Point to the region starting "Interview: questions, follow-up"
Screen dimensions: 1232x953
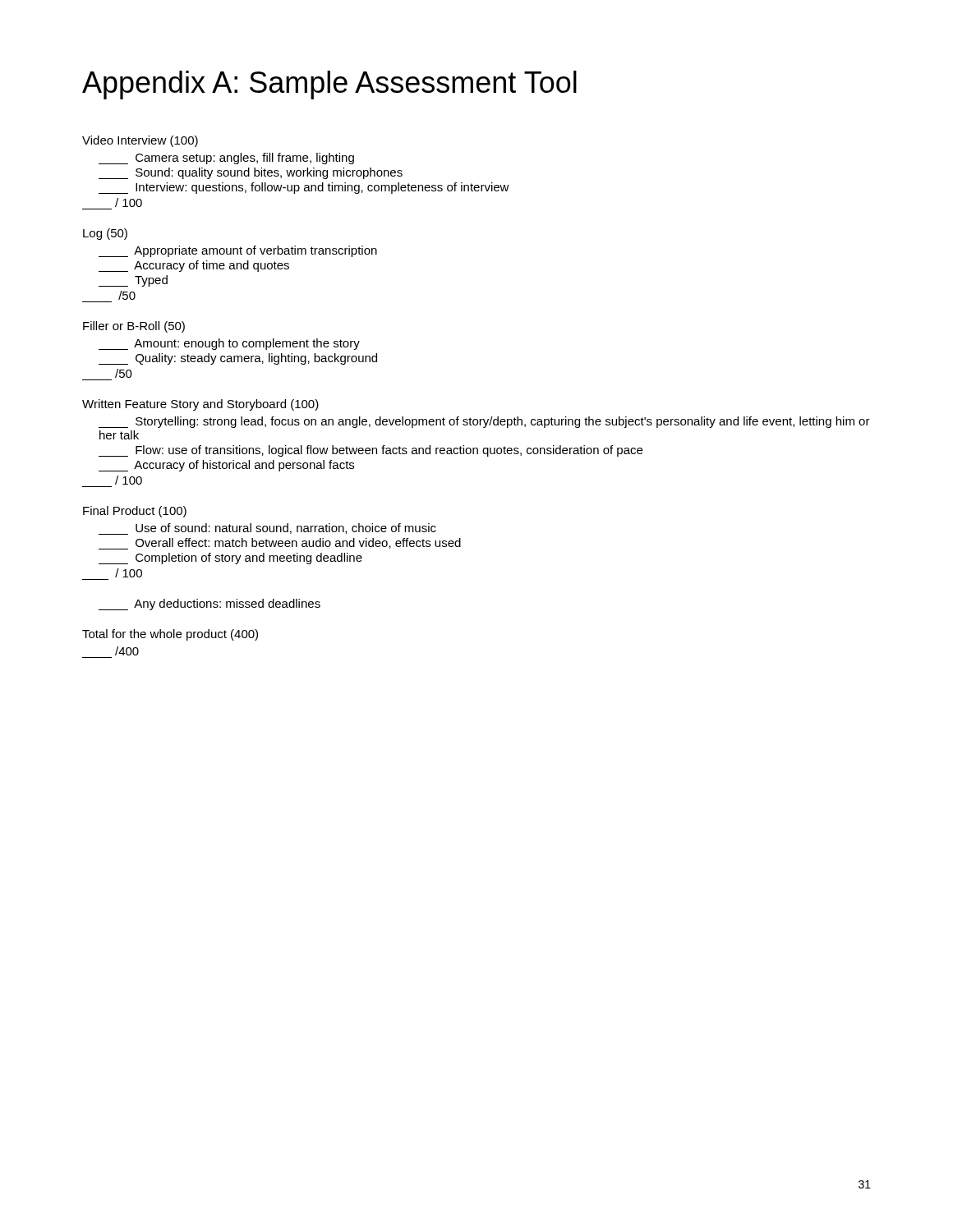304,187
